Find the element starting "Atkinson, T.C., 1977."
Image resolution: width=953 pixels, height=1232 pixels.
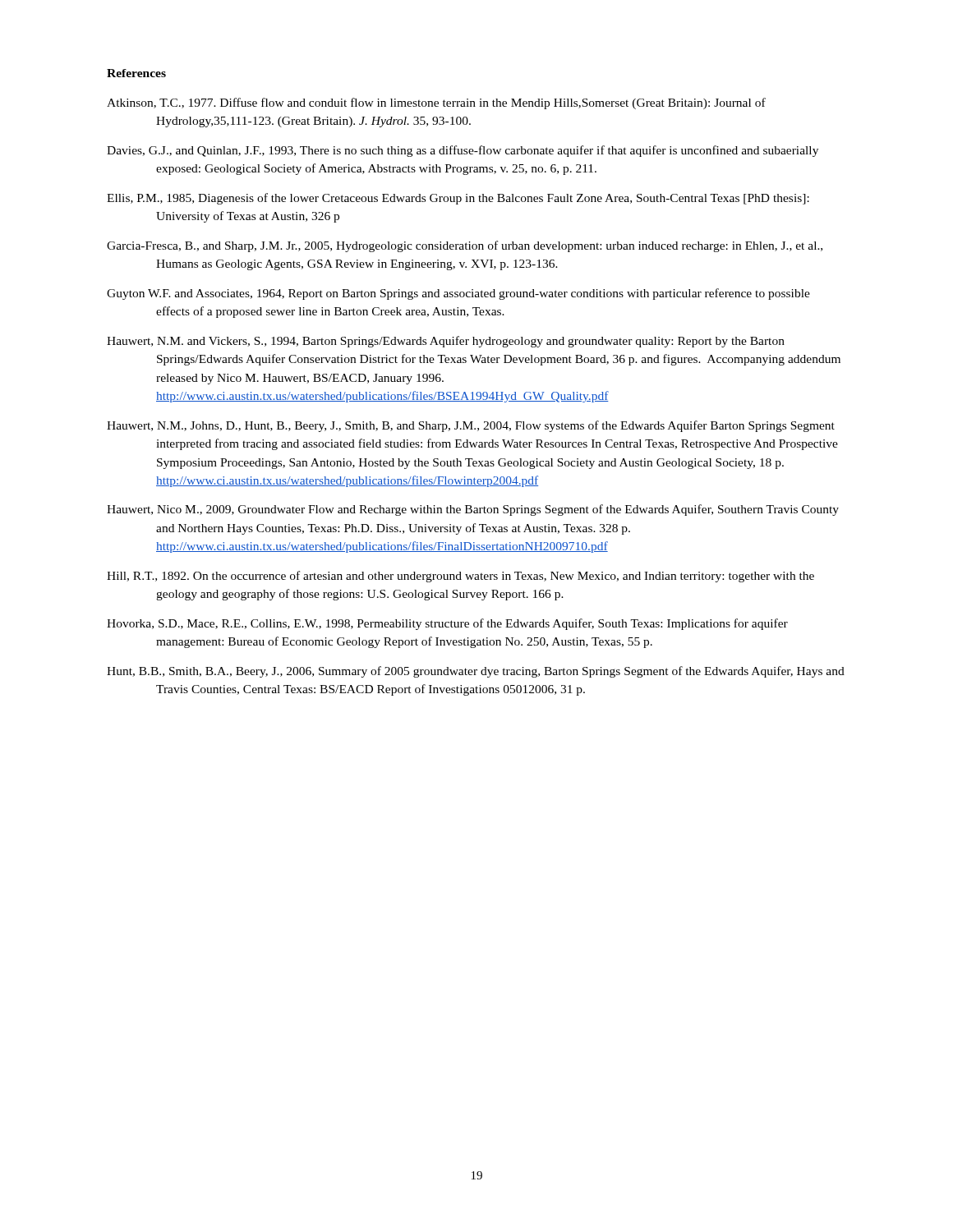436,111
